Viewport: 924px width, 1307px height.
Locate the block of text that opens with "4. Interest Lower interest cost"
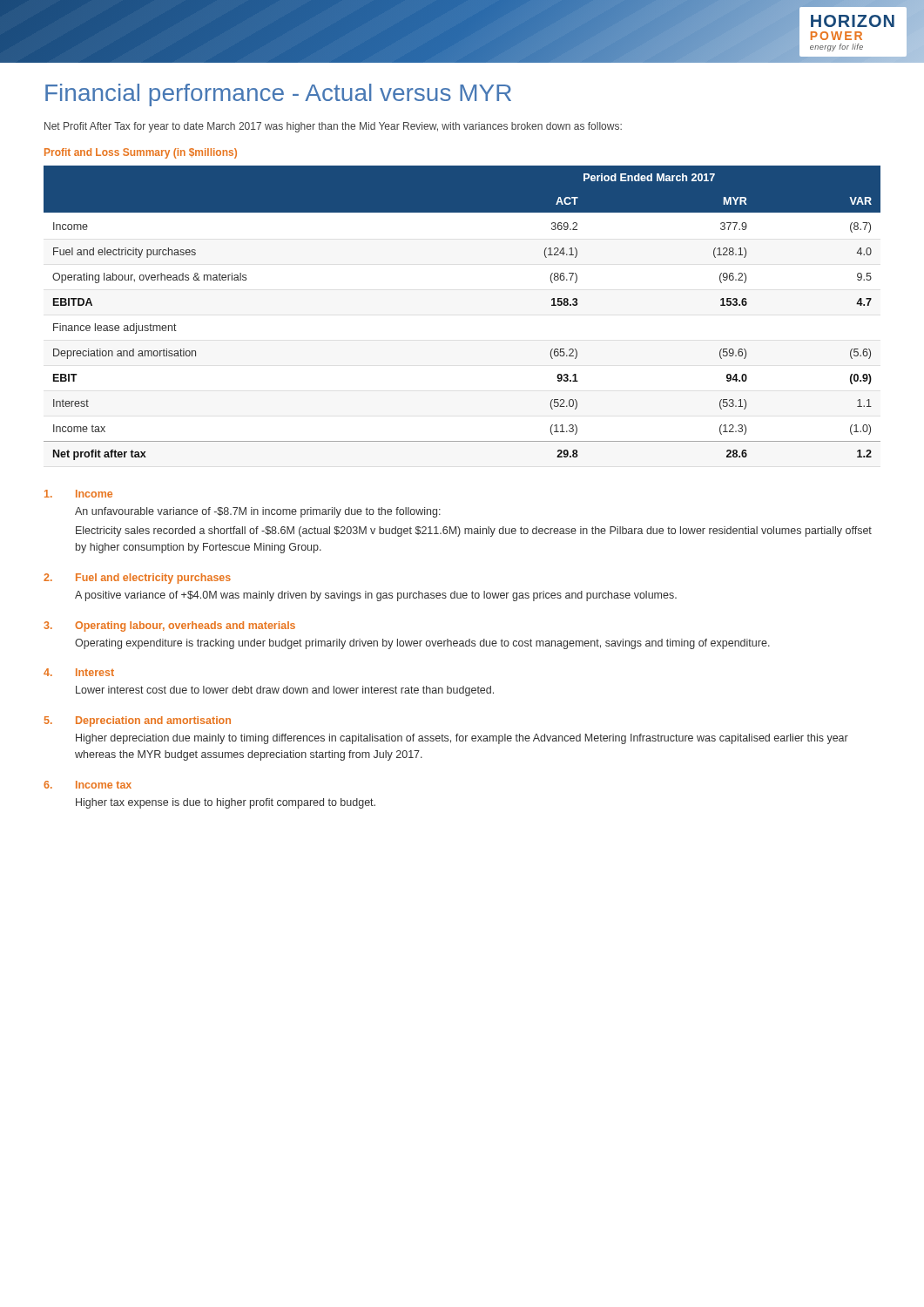462,685
